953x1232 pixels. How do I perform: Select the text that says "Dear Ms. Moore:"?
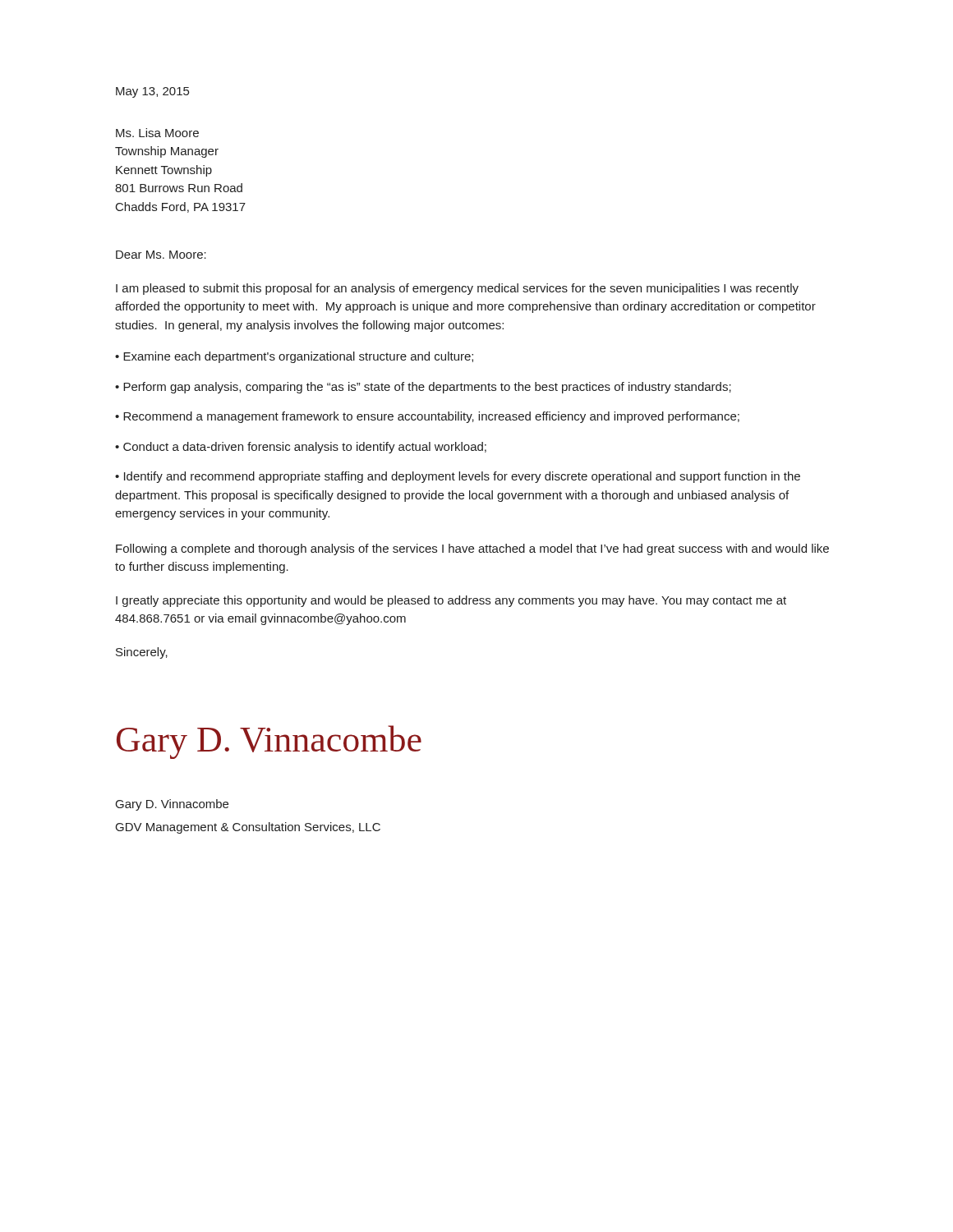point(161,255)
